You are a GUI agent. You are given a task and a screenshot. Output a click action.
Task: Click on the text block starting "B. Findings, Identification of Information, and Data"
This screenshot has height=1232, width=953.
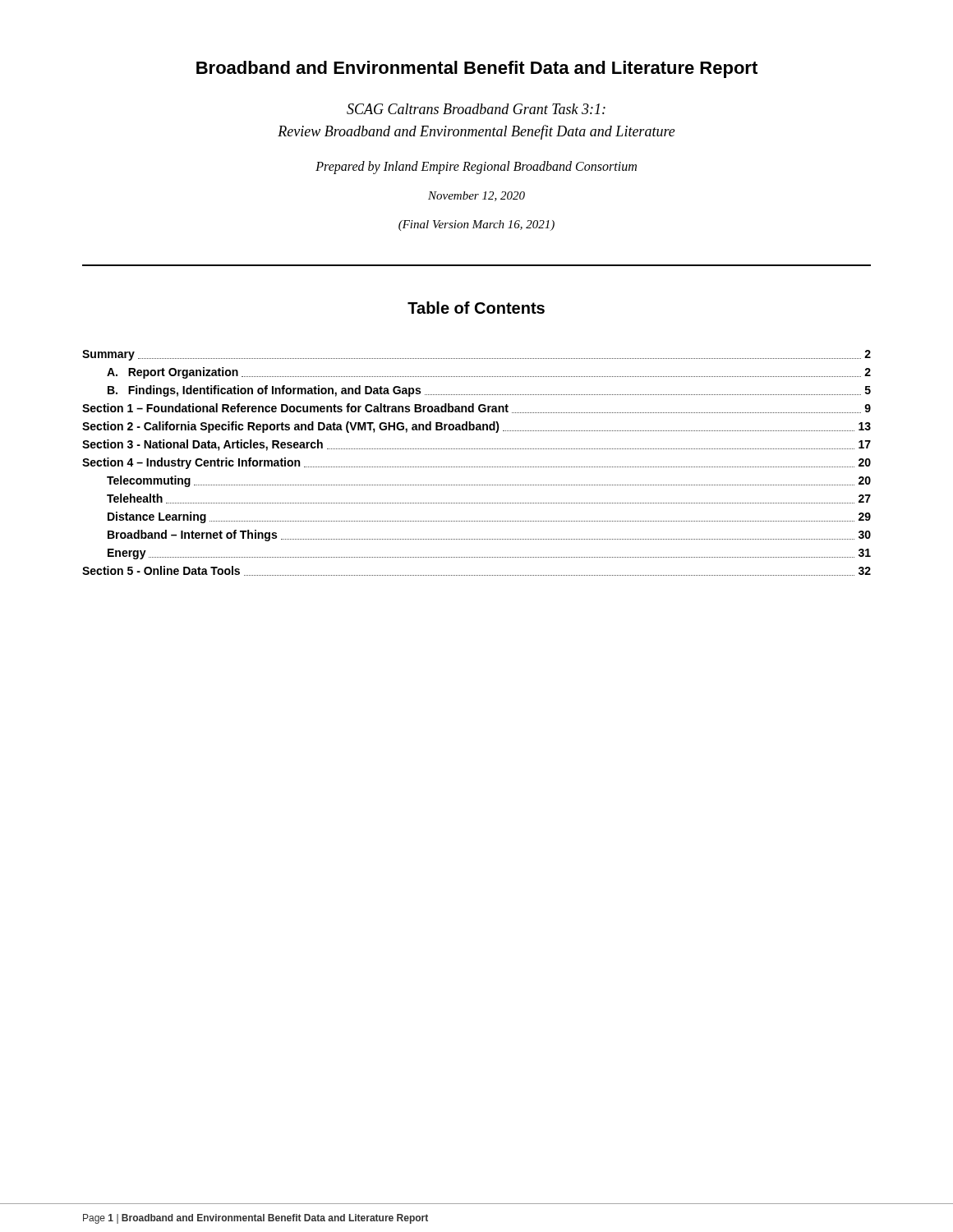click(x=489, y=390)
